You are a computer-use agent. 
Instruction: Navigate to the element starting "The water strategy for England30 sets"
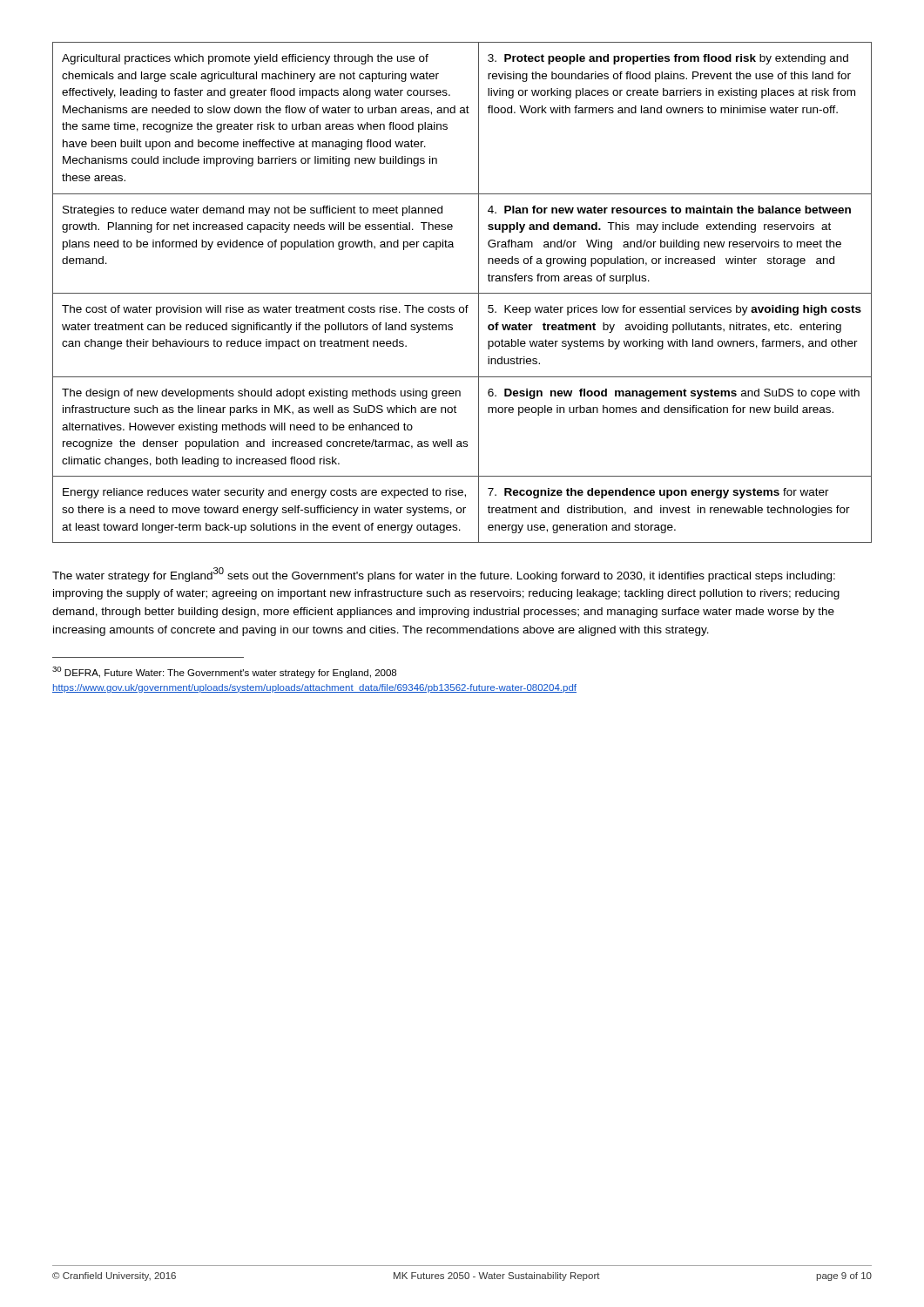pyautogui.click(x=462, y=602)
